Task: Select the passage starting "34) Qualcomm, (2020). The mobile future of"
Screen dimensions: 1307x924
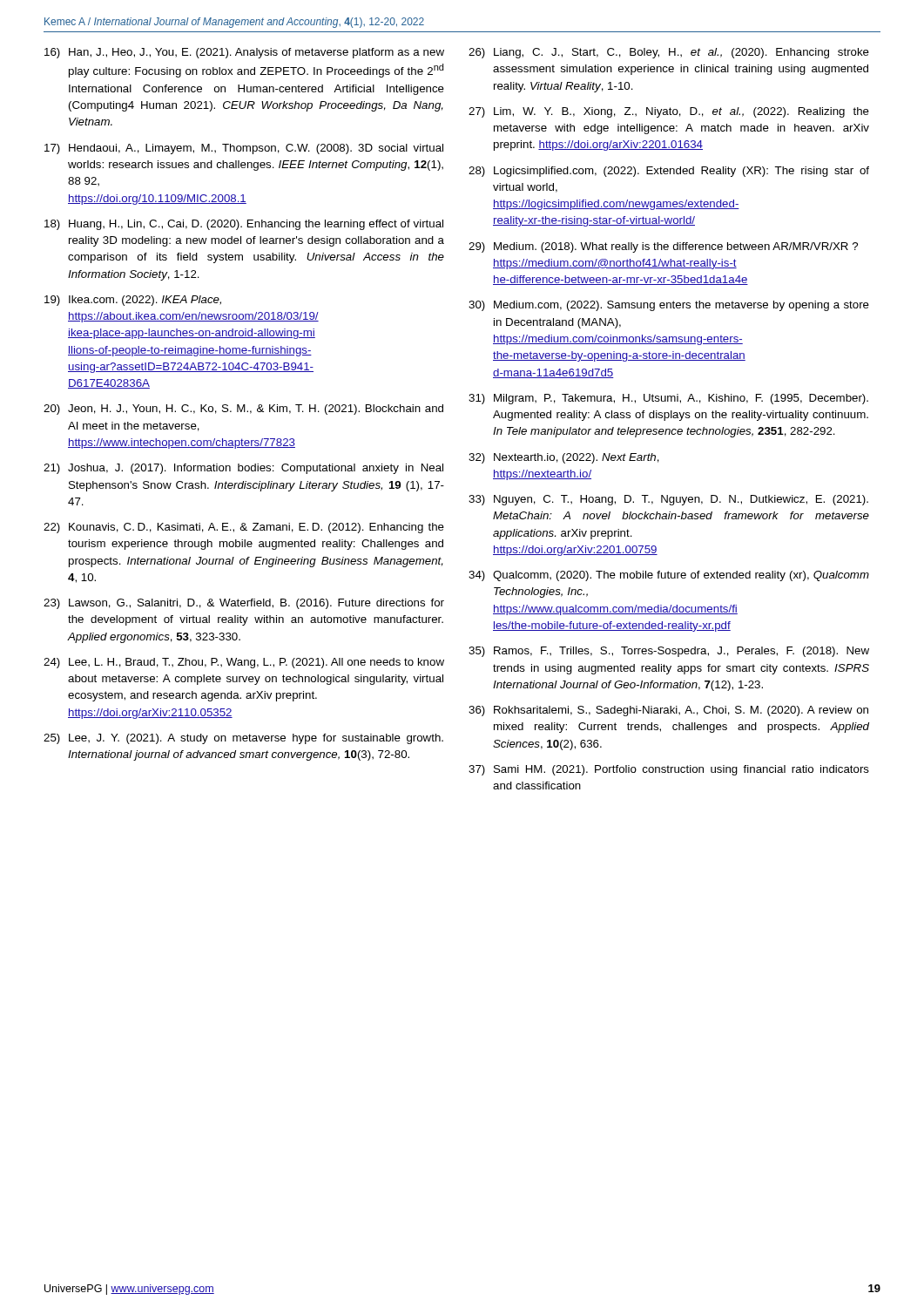Action: point(669,600)
